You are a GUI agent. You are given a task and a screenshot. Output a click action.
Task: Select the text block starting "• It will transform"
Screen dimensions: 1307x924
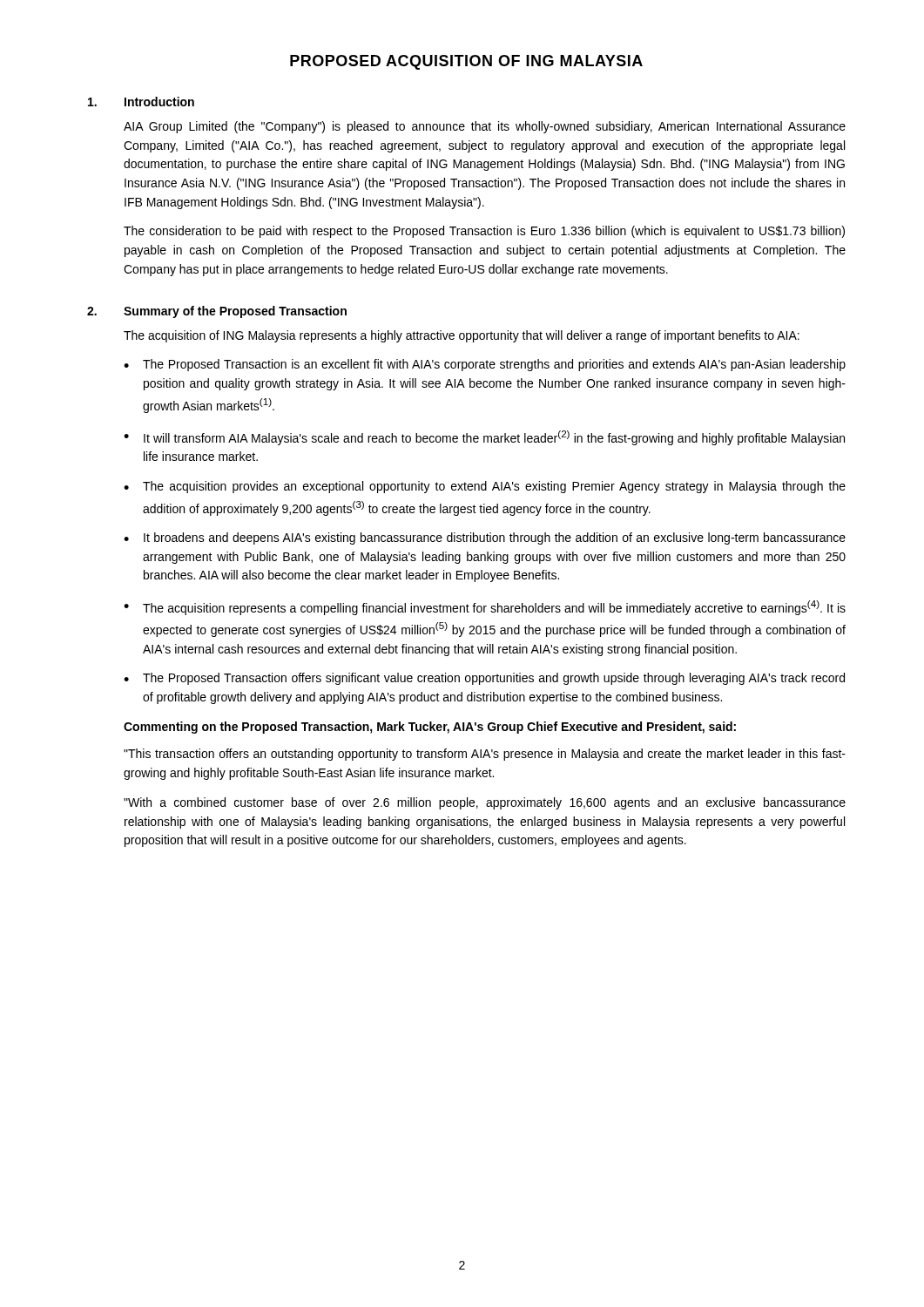coord(485,446)
